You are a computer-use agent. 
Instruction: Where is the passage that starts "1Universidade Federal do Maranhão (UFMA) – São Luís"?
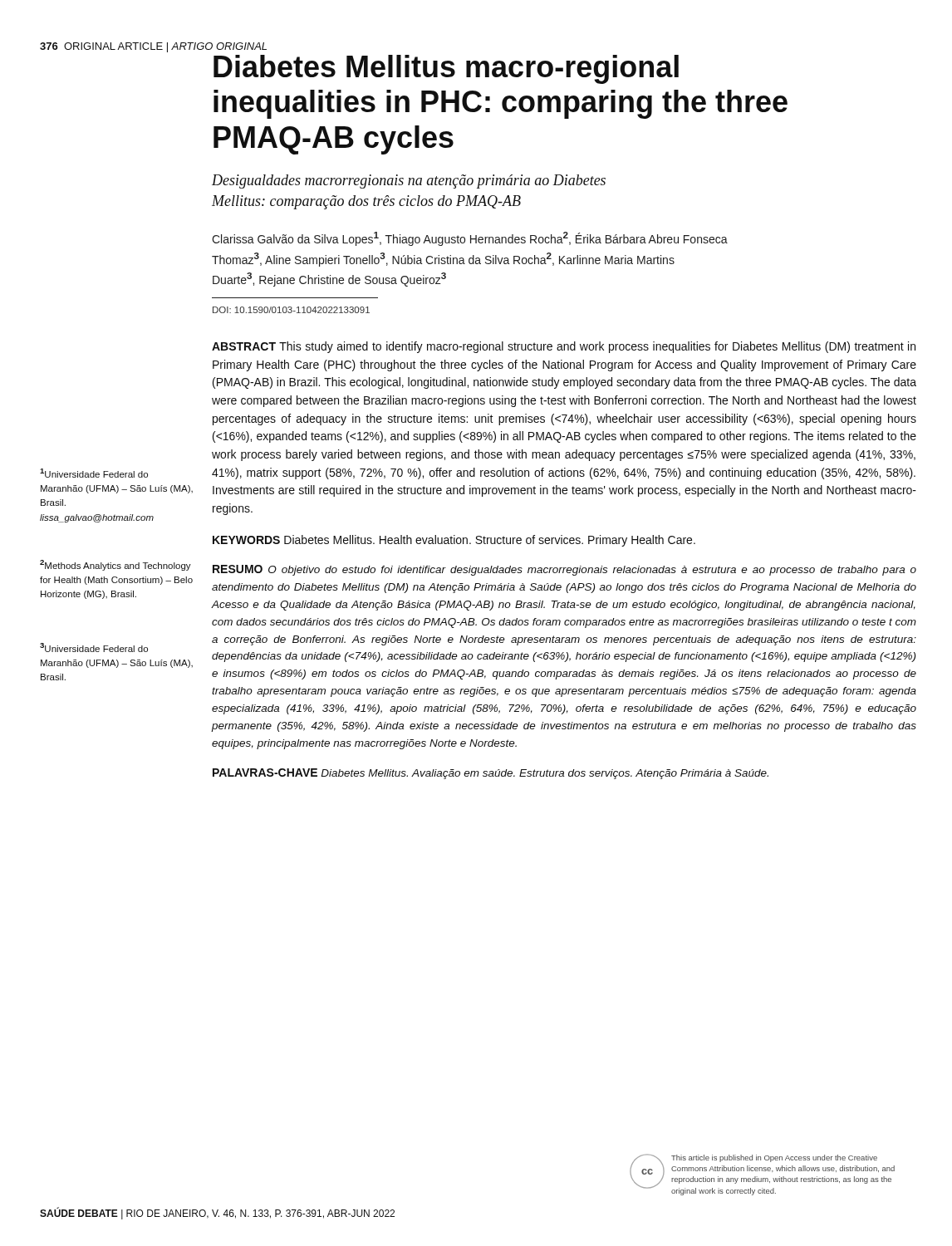click(117, 494)
